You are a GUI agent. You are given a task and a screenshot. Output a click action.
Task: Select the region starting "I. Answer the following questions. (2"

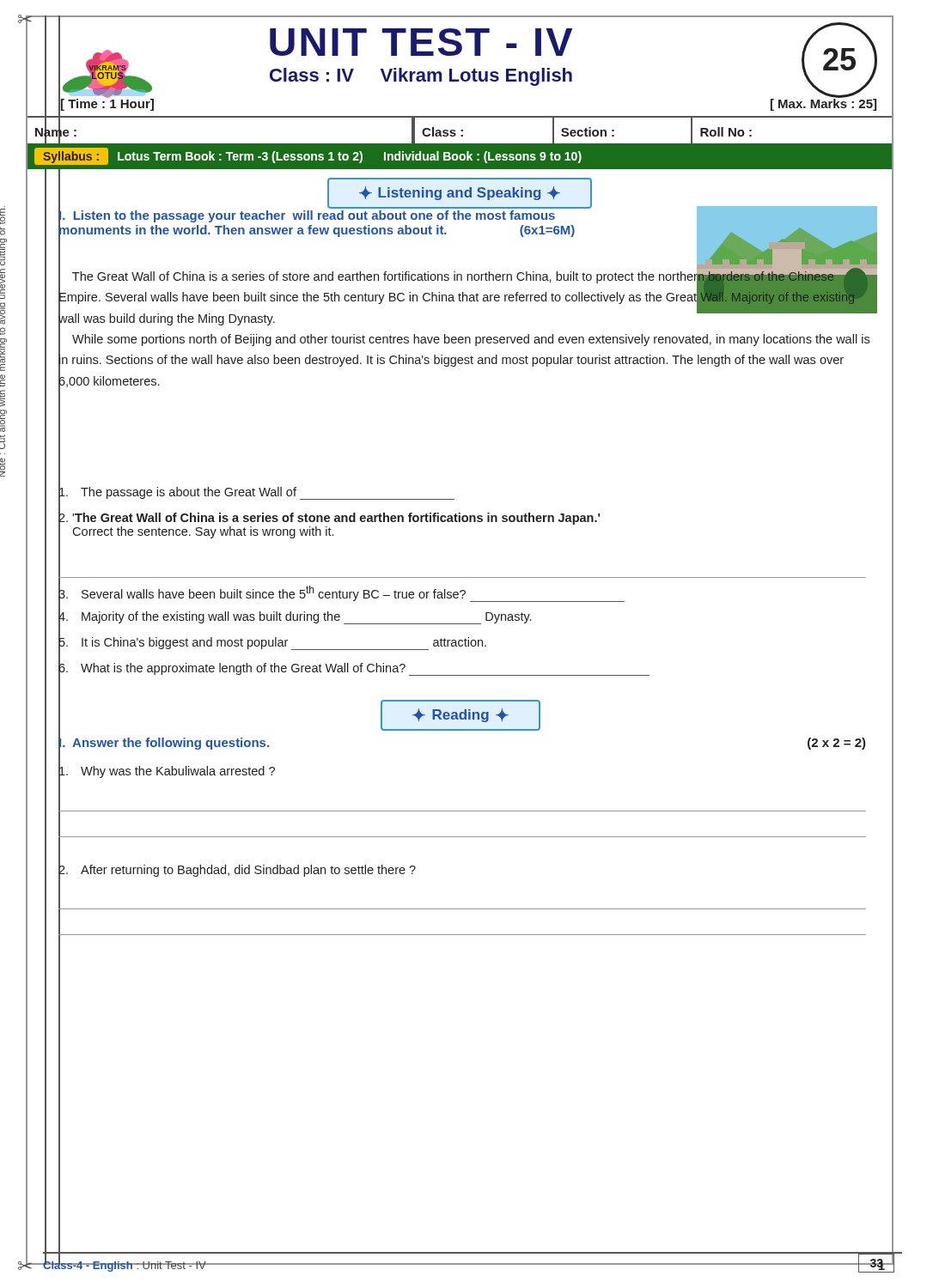pos(163,742)
